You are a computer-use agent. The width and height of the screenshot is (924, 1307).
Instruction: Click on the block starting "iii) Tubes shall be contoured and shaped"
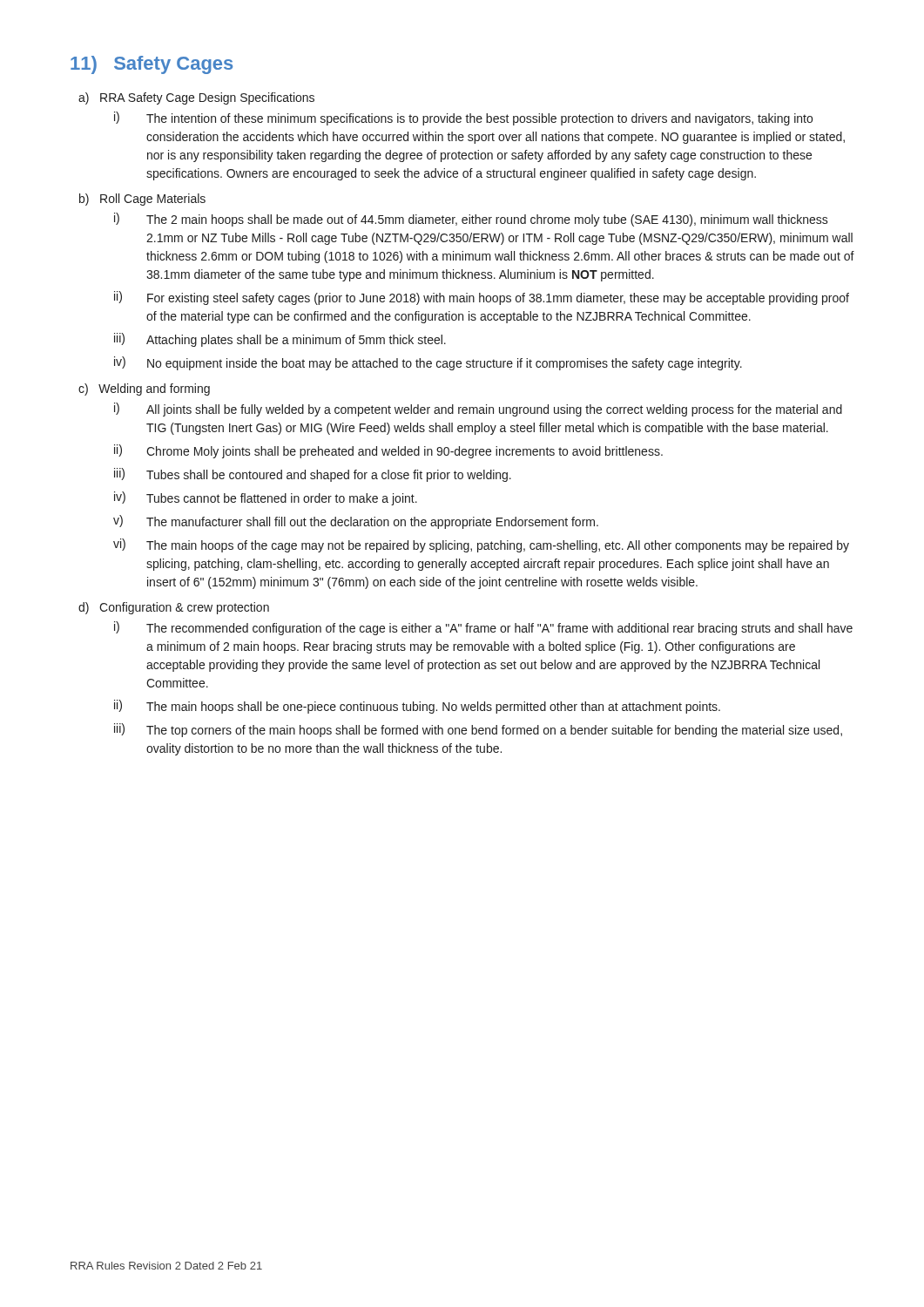point(484,475)
